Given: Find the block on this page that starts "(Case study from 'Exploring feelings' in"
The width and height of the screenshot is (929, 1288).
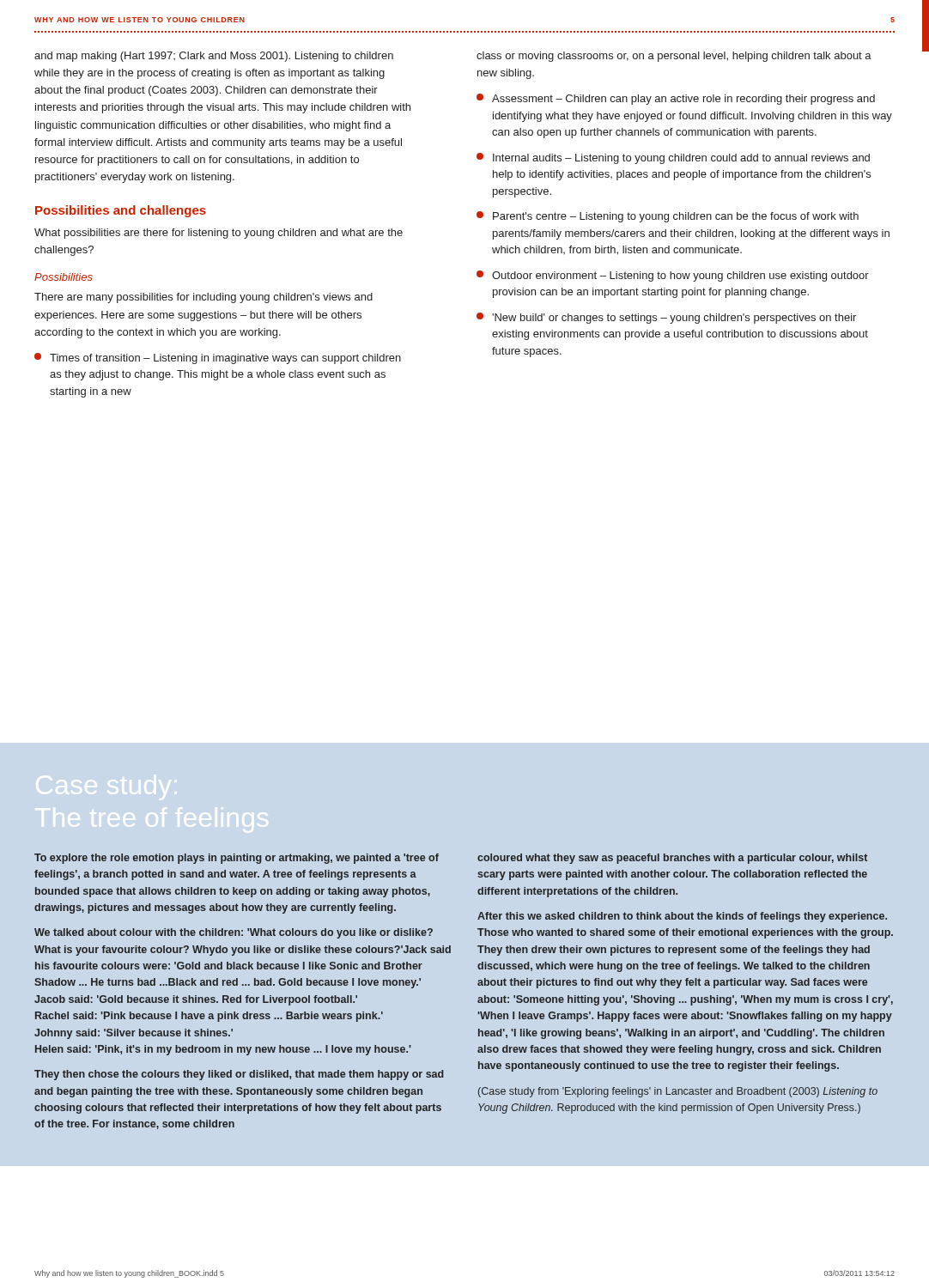Looking at the screenshot, I should tap(678, 1099).
